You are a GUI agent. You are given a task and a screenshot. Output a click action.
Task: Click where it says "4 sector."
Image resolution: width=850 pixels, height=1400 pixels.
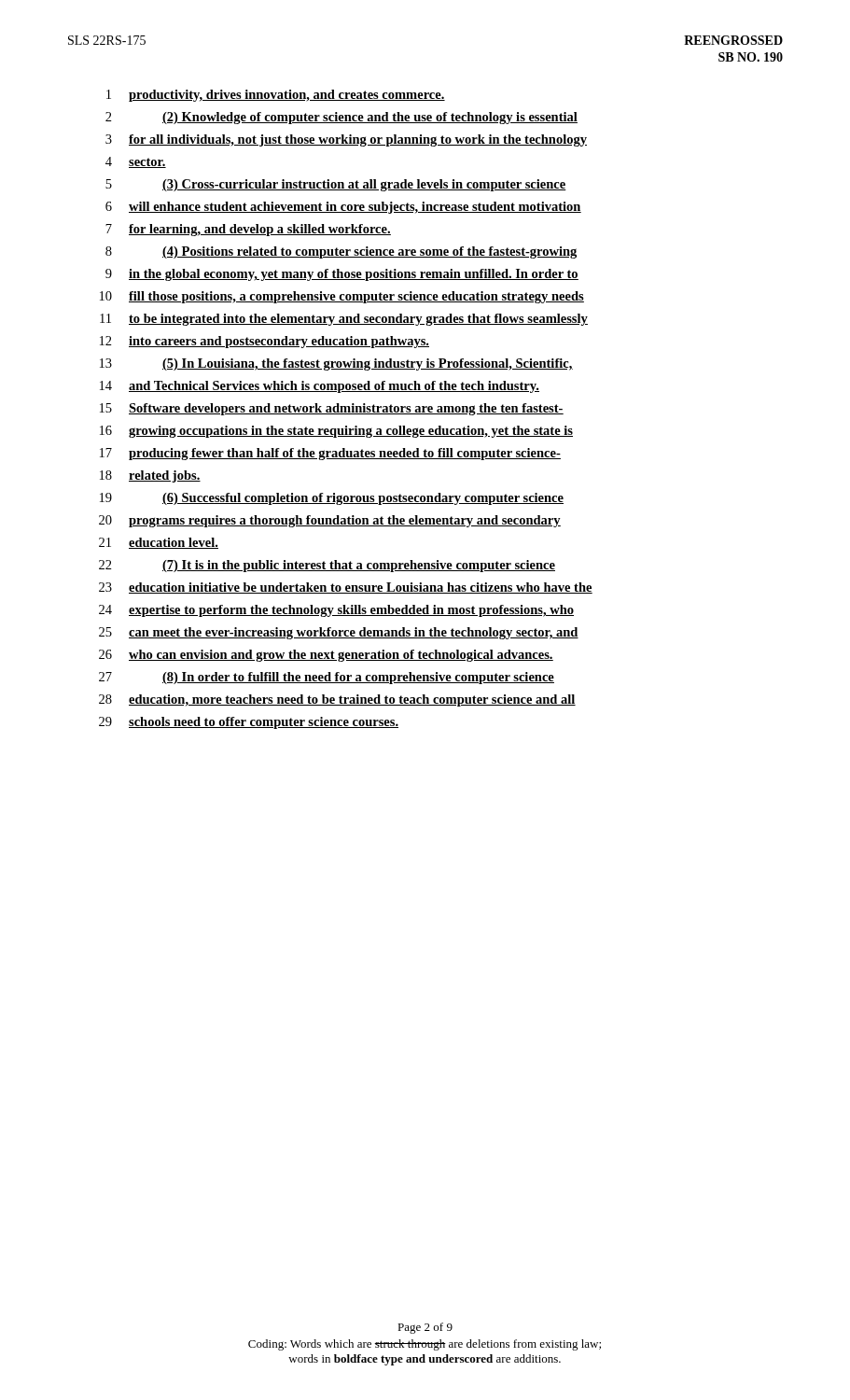(x=136, y=162)
